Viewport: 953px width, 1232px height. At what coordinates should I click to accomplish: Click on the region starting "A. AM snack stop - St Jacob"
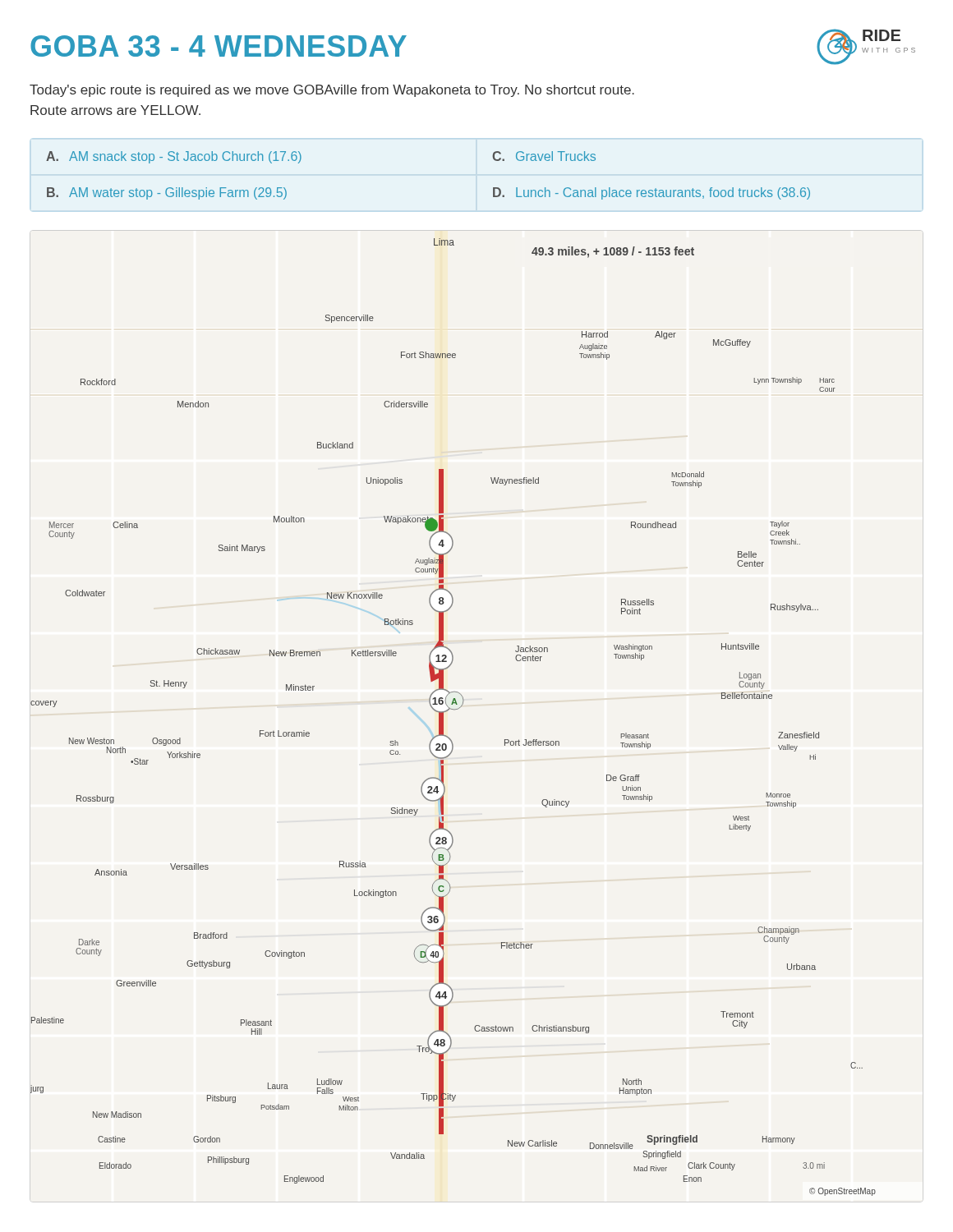[x=174, y=157]
